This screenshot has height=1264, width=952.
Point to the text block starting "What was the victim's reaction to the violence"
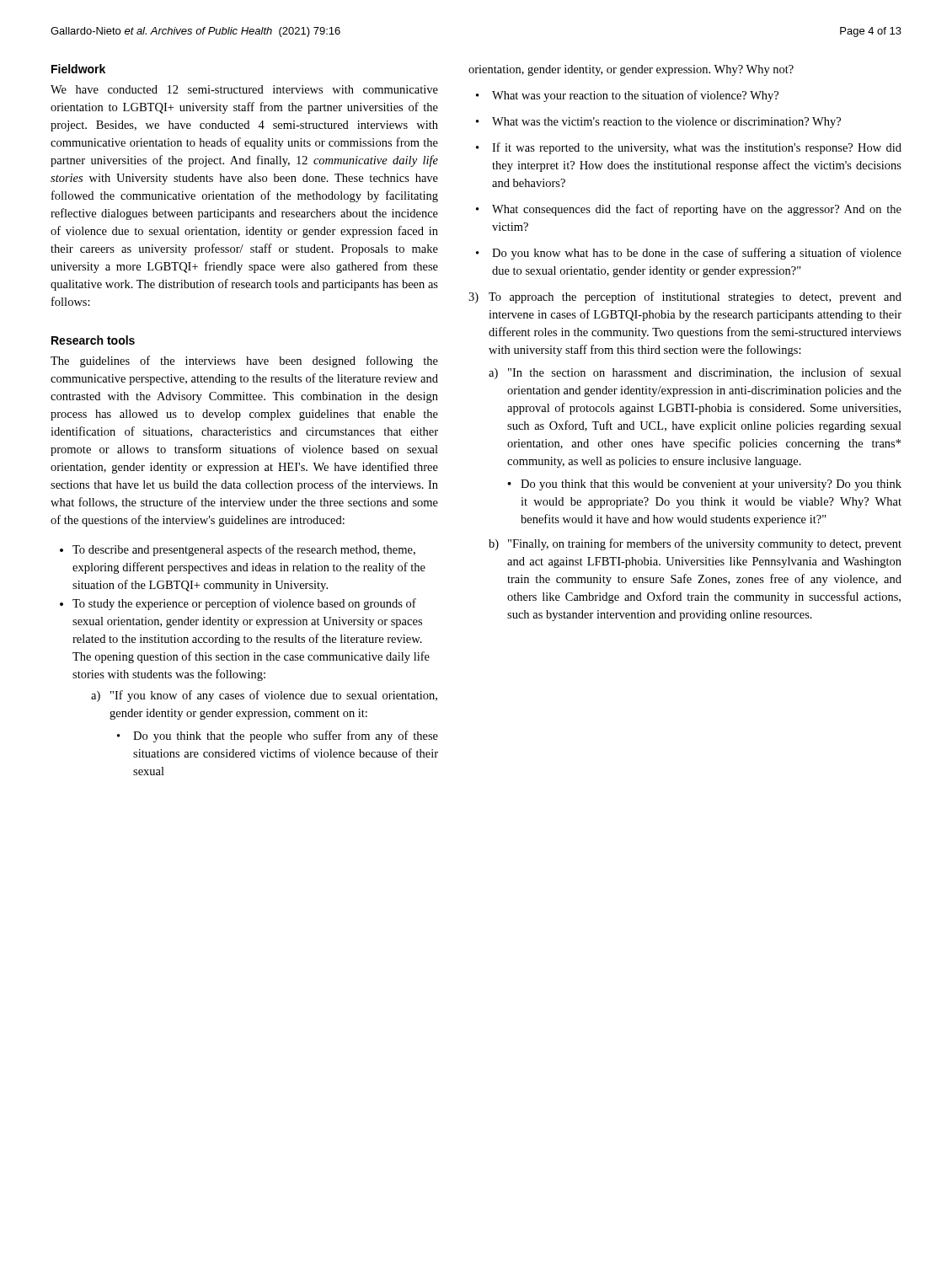(x=667, y=121)
